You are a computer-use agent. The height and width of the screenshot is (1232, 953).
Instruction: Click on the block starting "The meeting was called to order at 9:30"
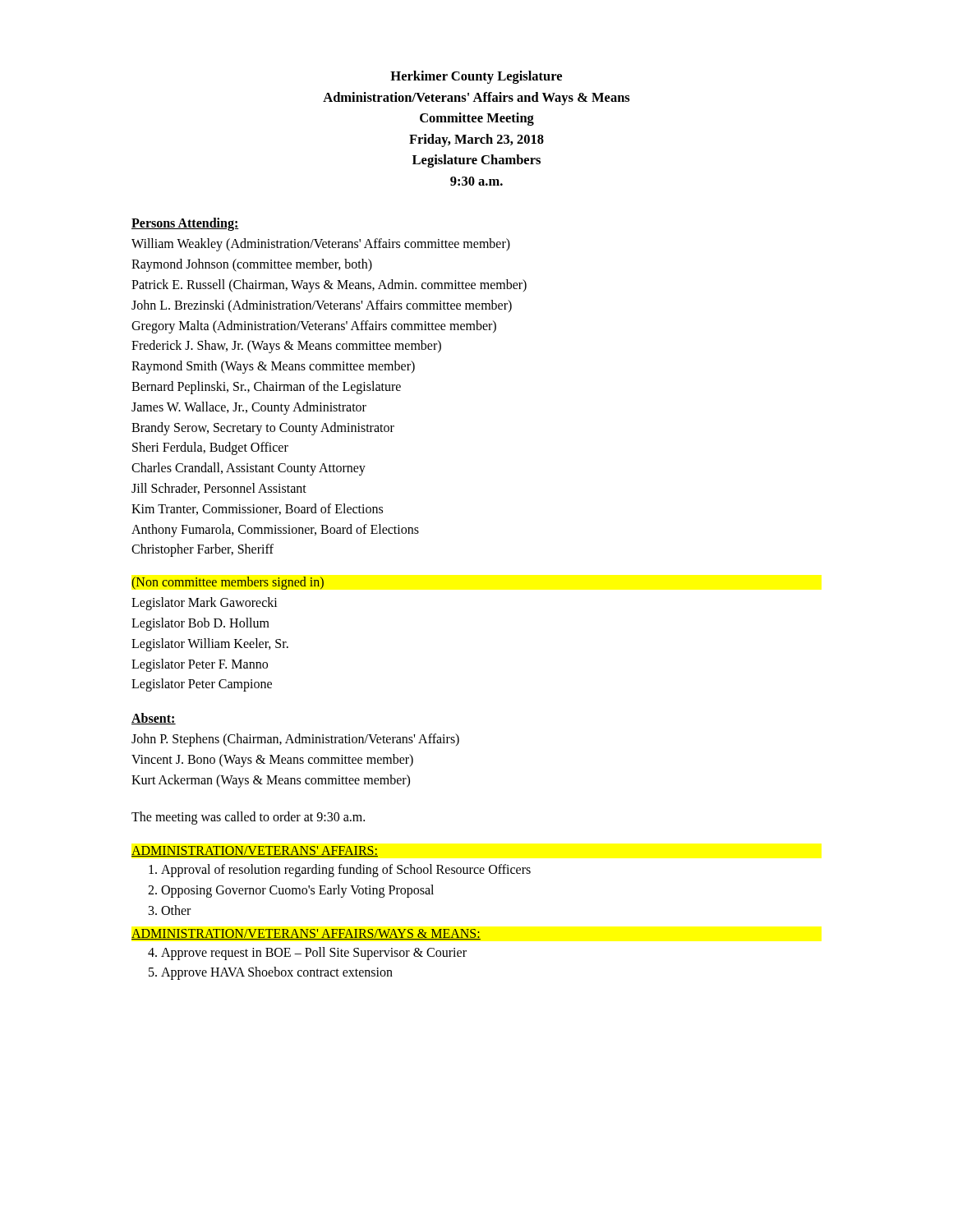[248, 818]
